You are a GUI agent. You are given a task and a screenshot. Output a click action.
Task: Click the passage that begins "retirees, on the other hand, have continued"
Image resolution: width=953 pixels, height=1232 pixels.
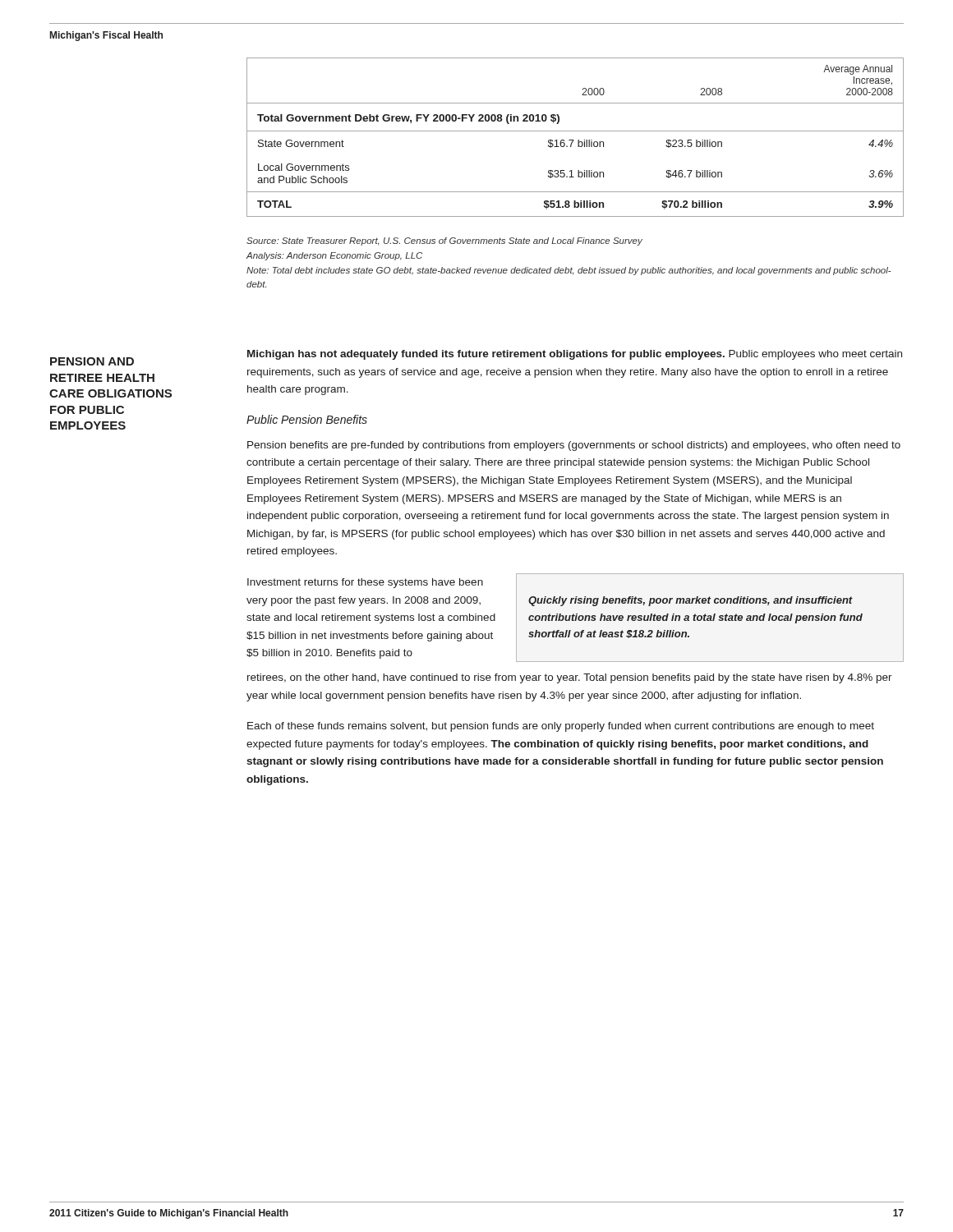[569, 686]
